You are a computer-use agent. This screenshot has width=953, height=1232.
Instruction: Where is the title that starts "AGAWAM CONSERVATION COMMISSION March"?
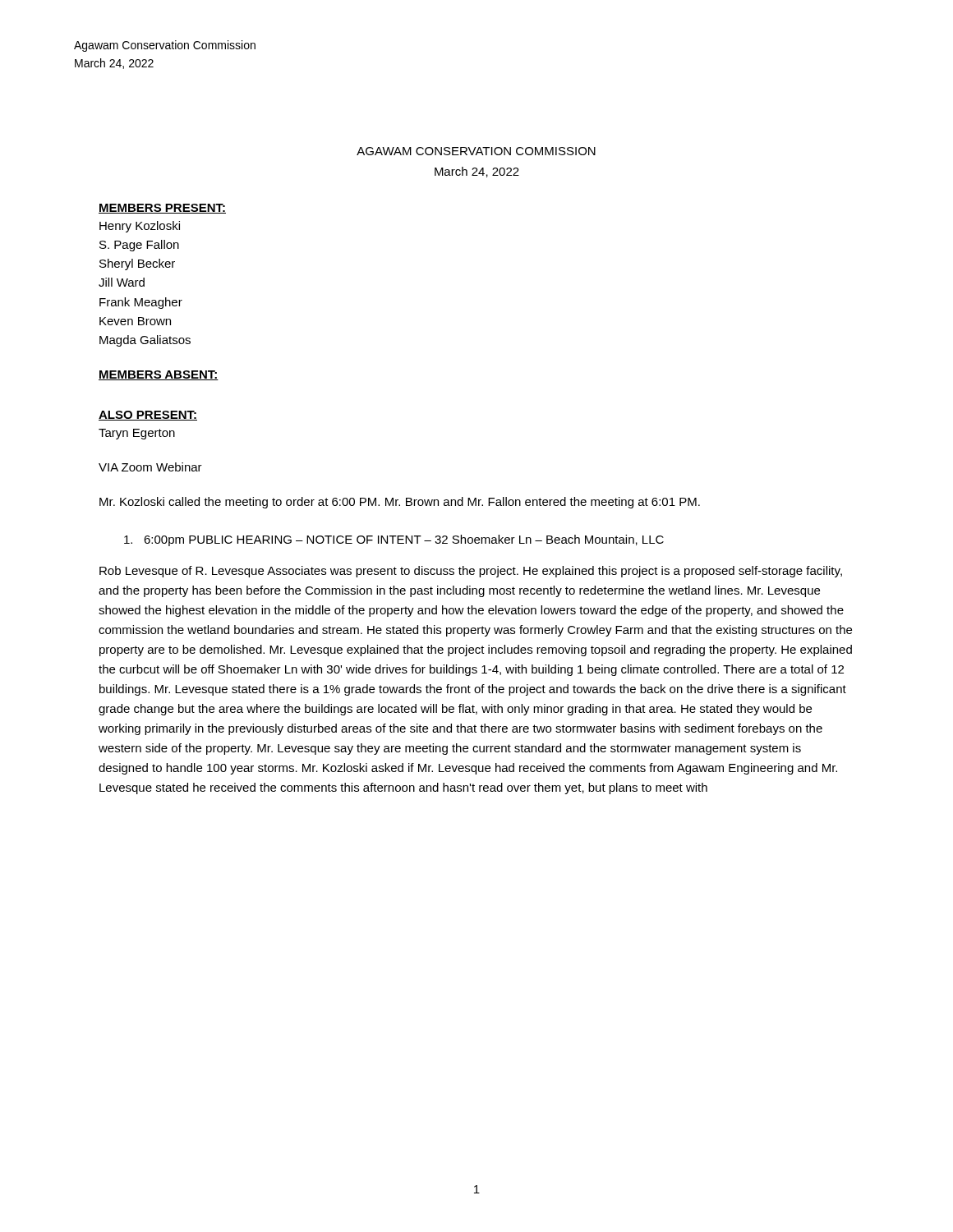[x=476, y=162]
